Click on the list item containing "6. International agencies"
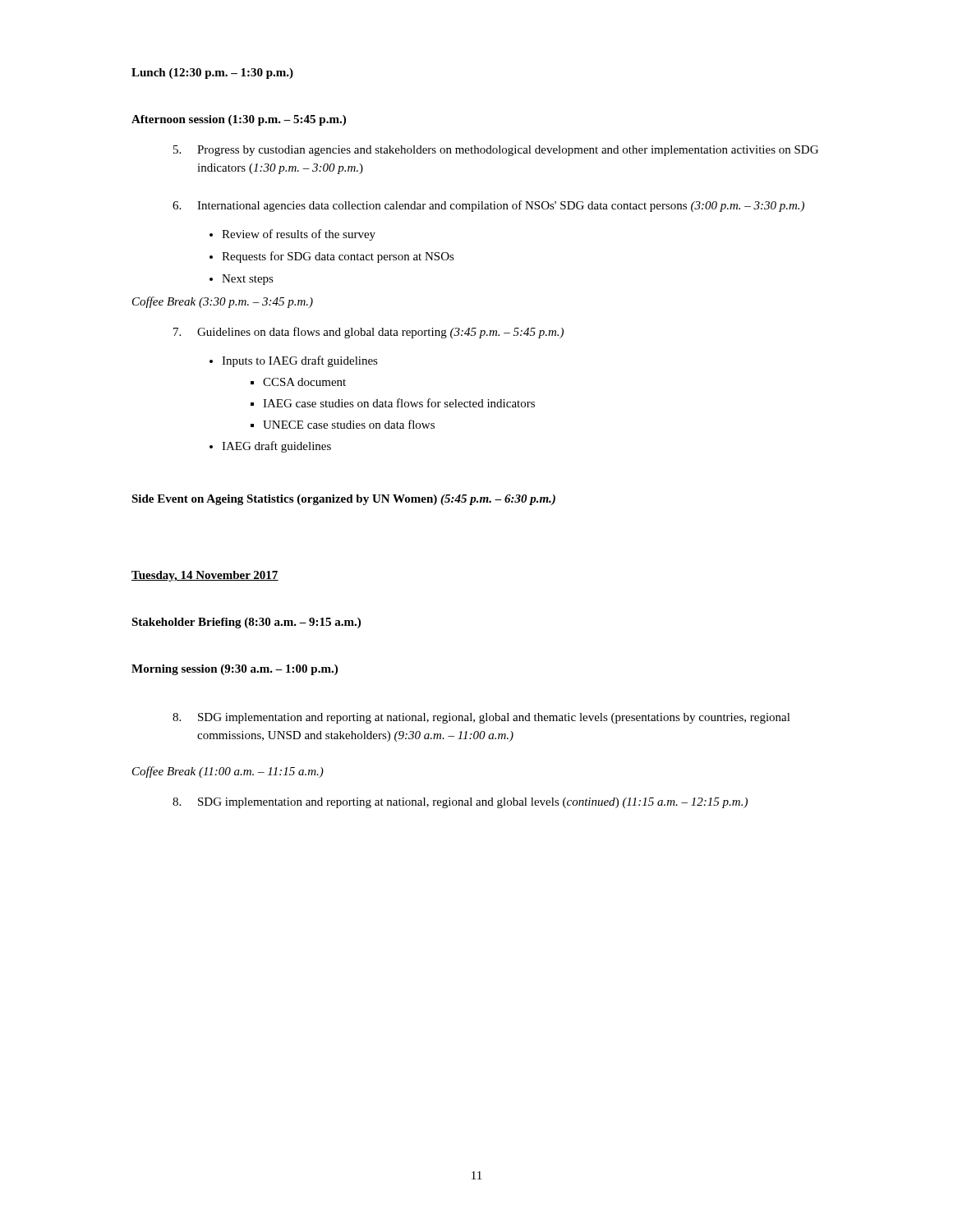953x1232 pixels. pyautogui.click(x=489, y=206)
